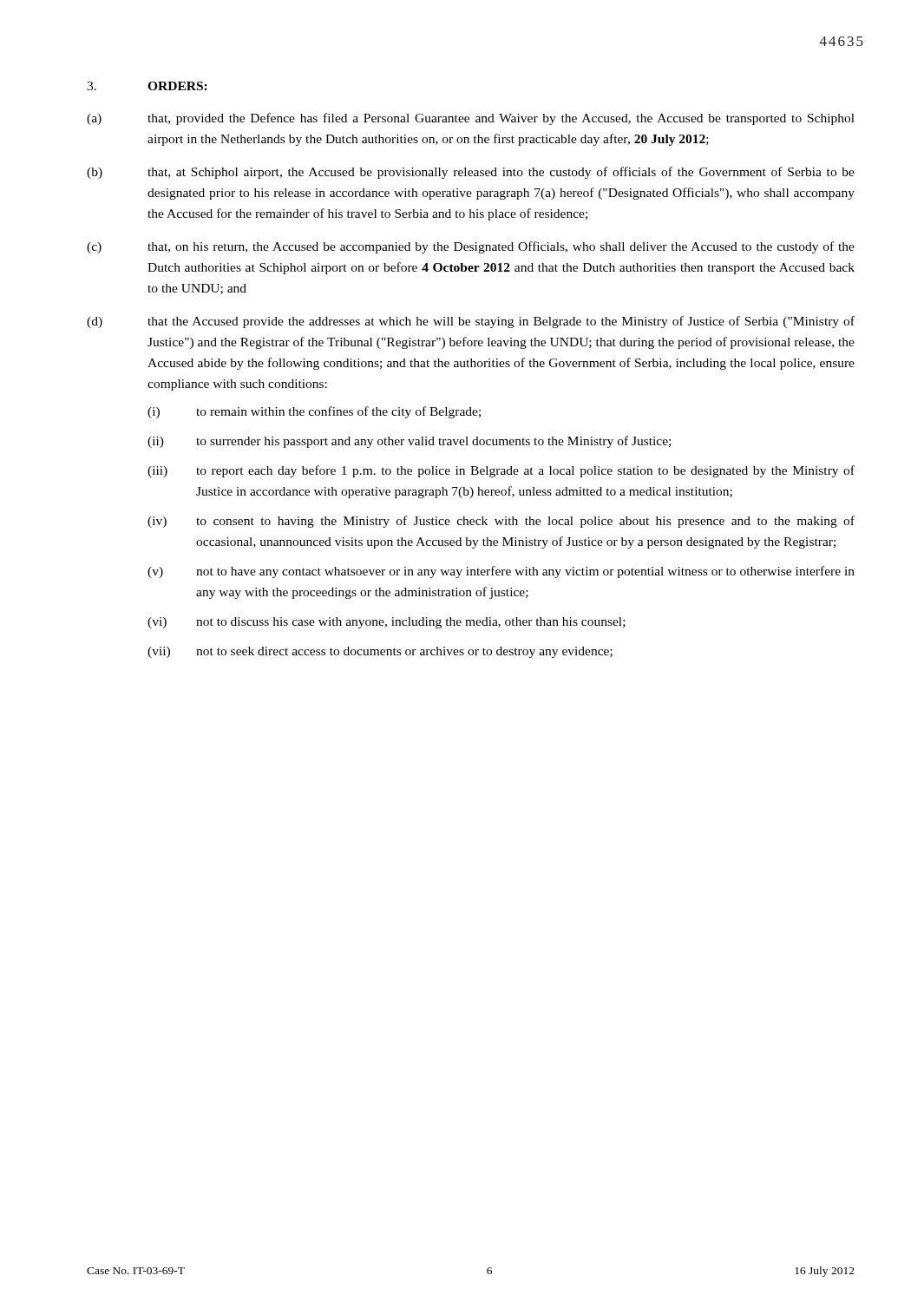Select the list item that says "(v) not to have any contact"

pyautogui.click(x=501, y=582)
